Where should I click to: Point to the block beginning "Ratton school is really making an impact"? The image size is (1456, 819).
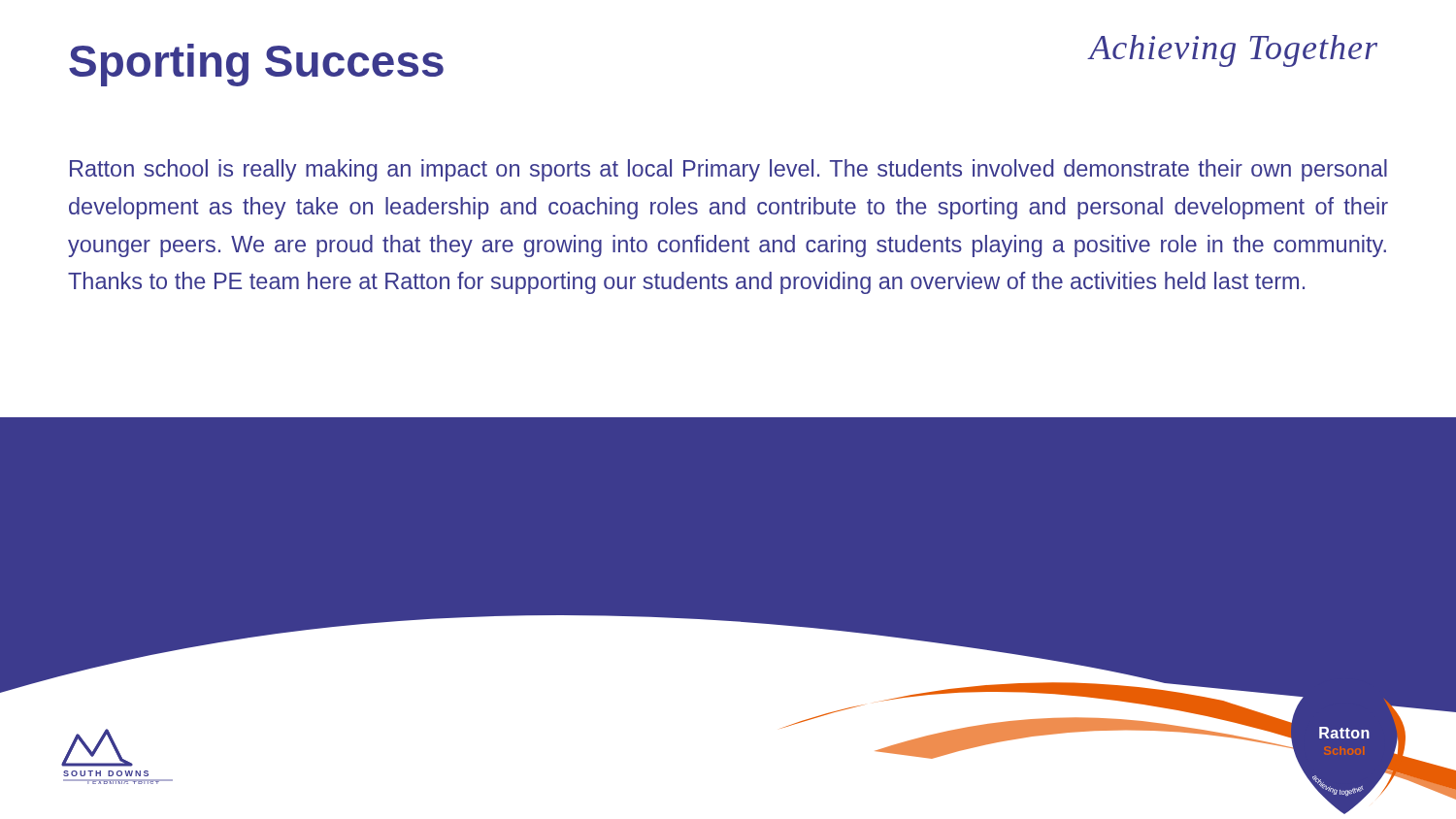[x=728, y=225]
